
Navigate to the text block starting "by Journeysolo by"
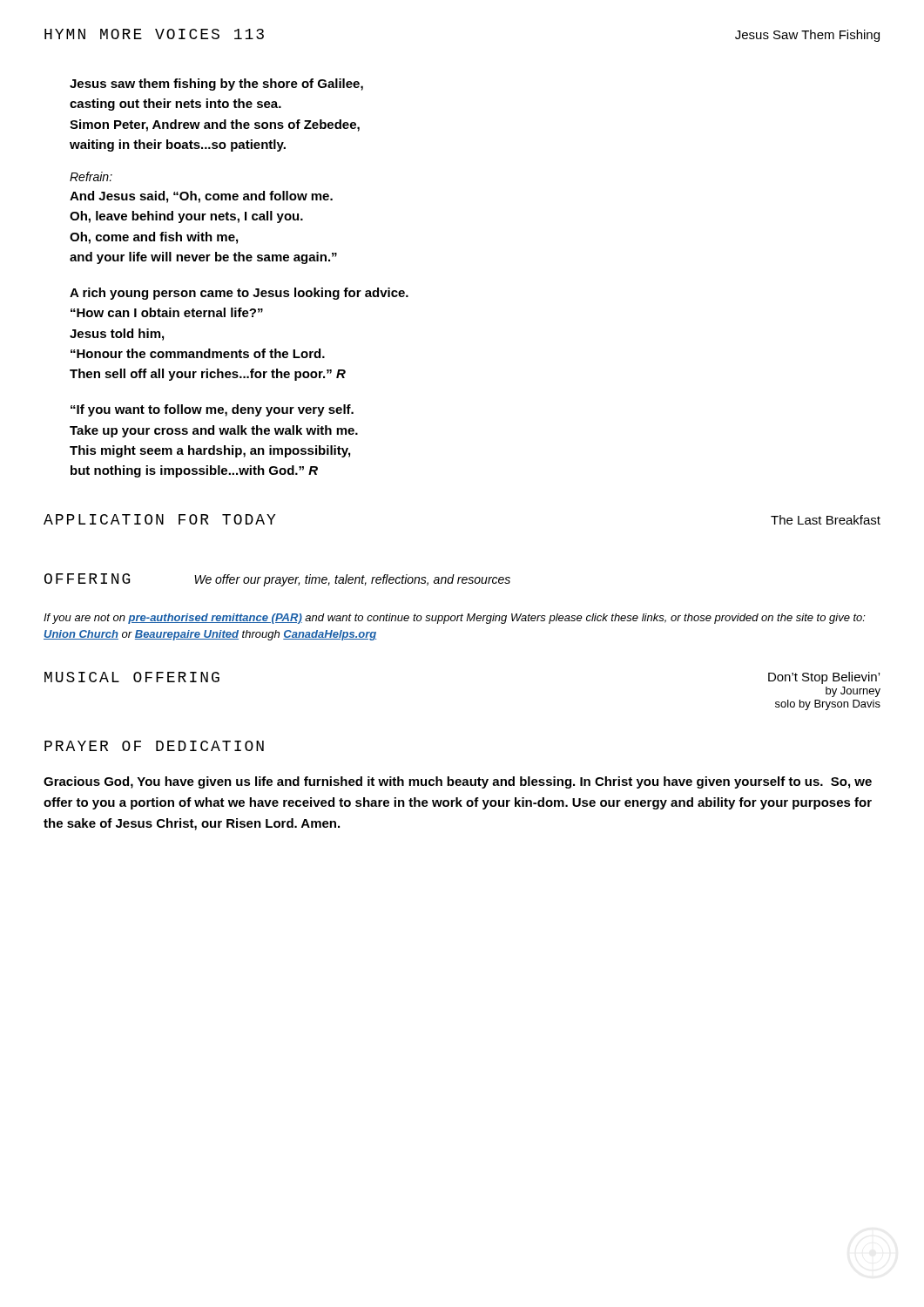(x=828, y=697)
